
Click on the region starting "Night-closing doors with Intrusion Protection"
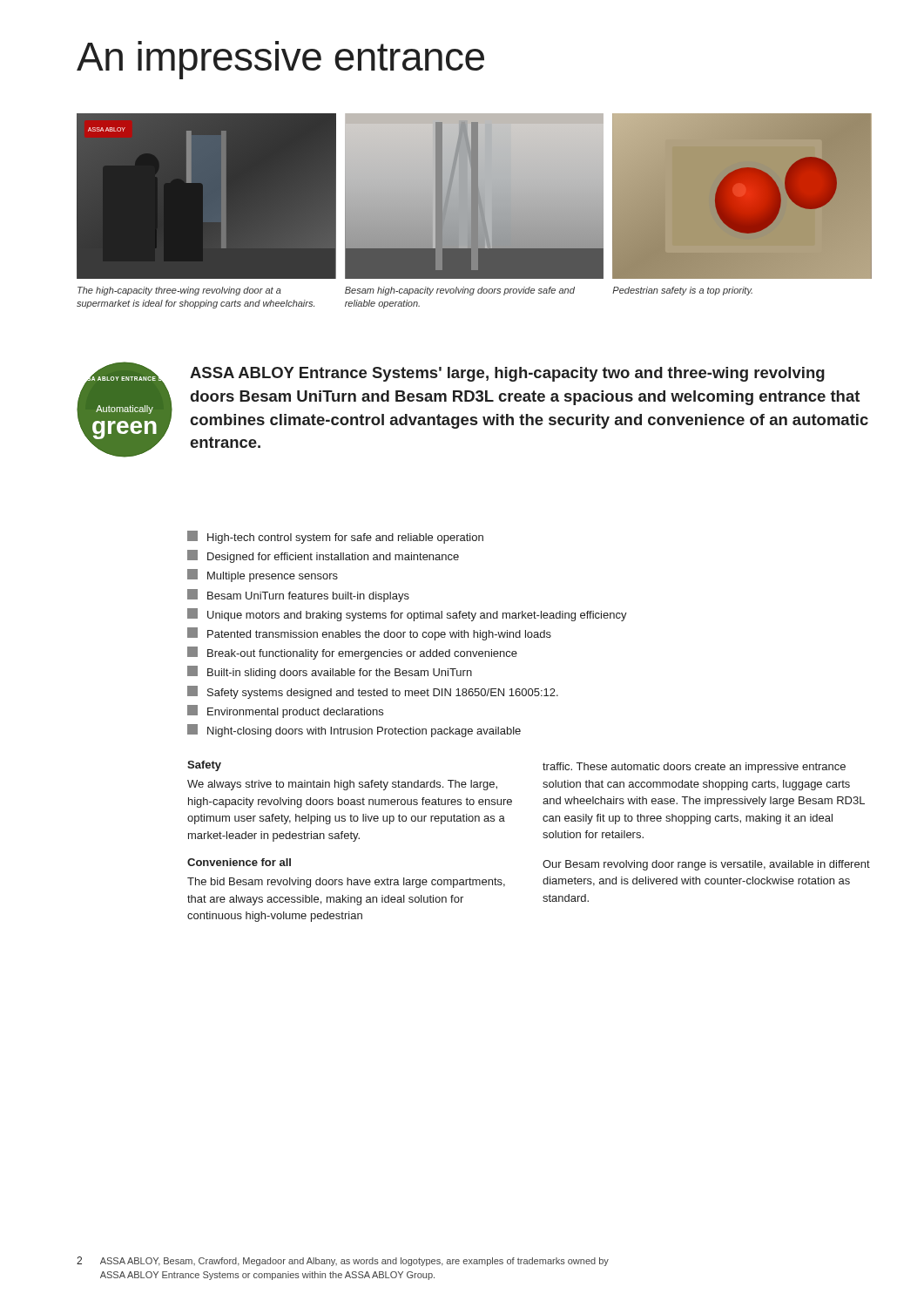354,731
